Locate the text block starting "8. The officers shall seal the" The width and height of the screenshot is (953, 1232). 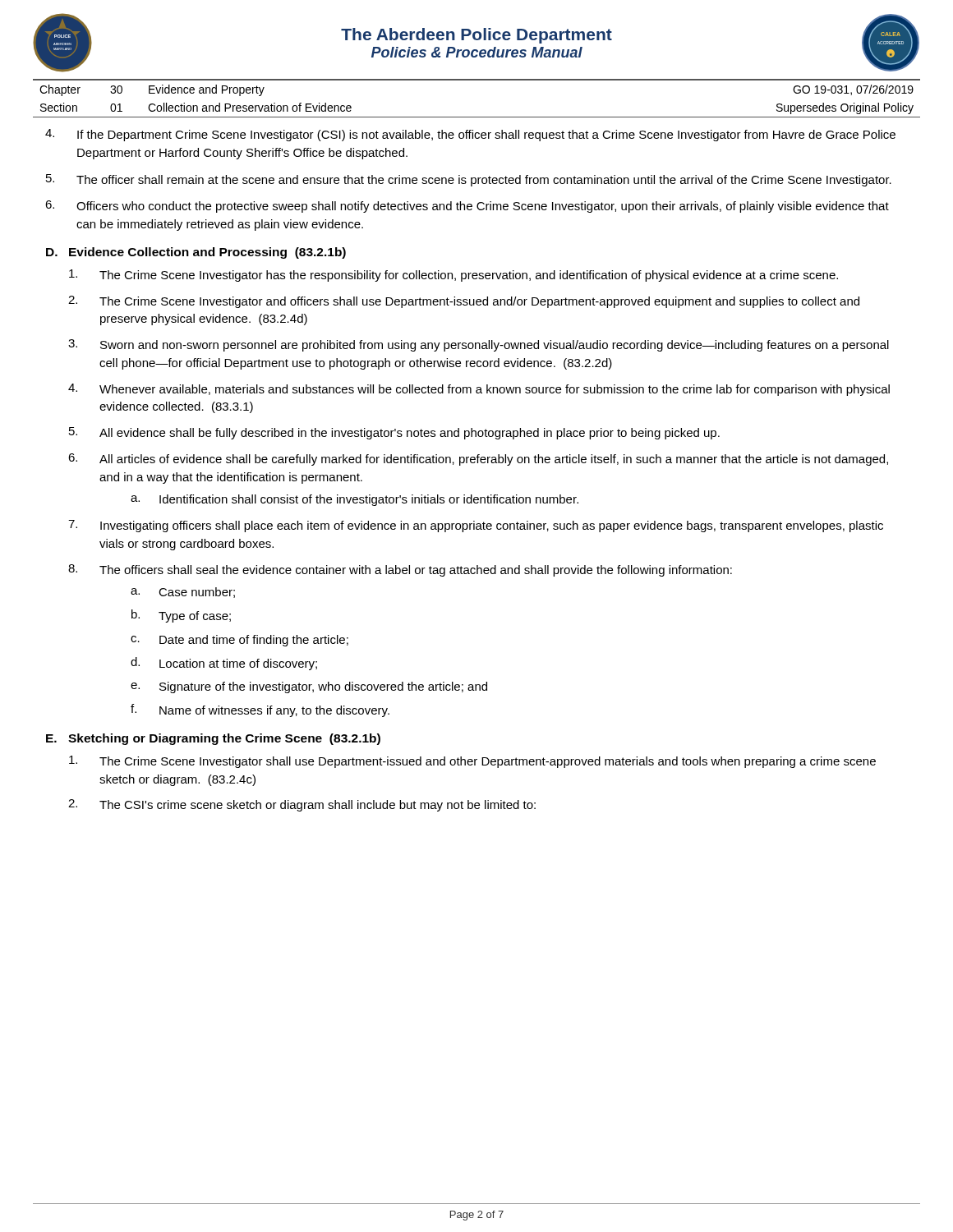(488, 569)
